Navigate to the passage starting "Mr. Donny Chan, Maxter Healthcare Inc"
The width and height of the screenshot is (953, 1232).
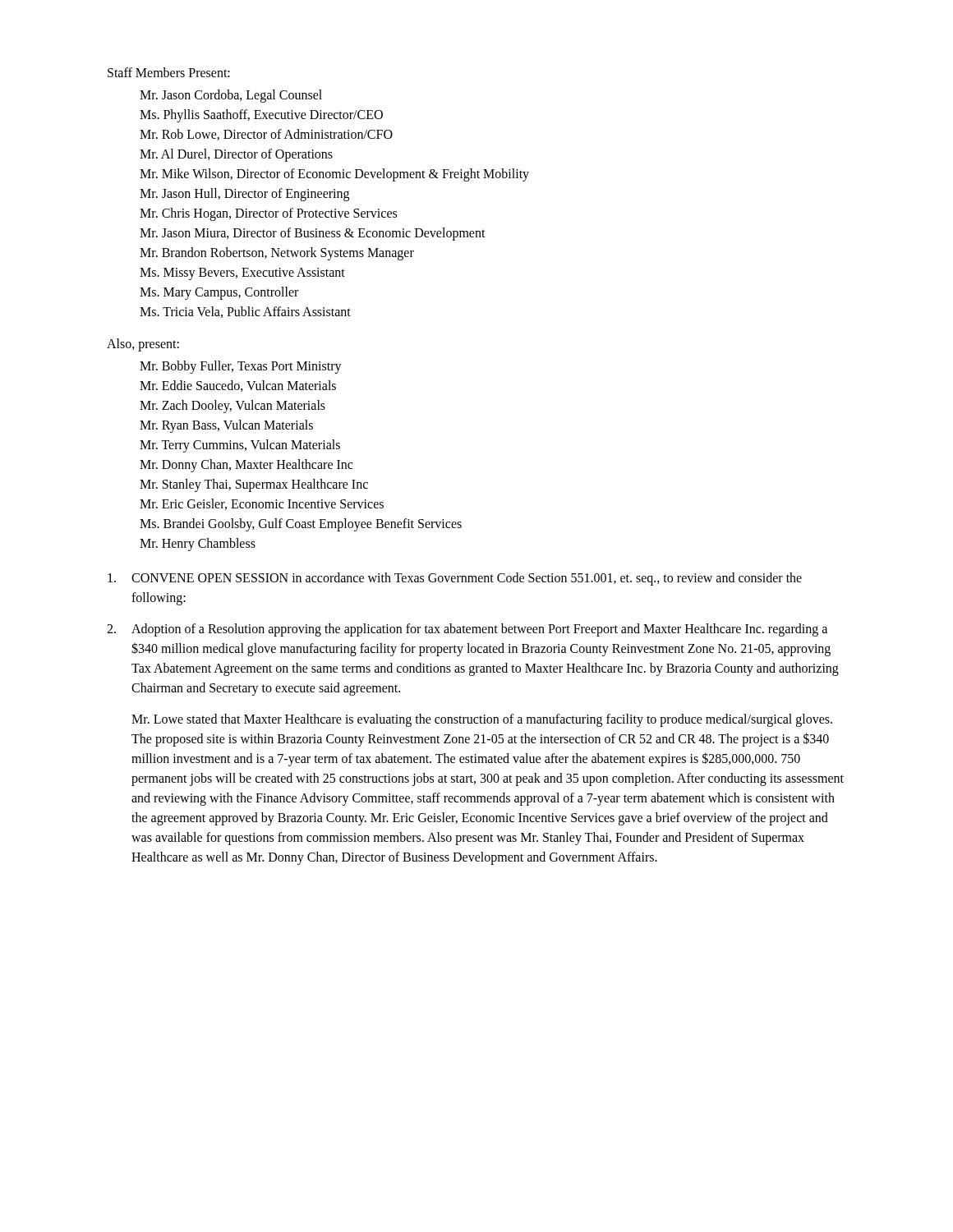coord(246,466)
